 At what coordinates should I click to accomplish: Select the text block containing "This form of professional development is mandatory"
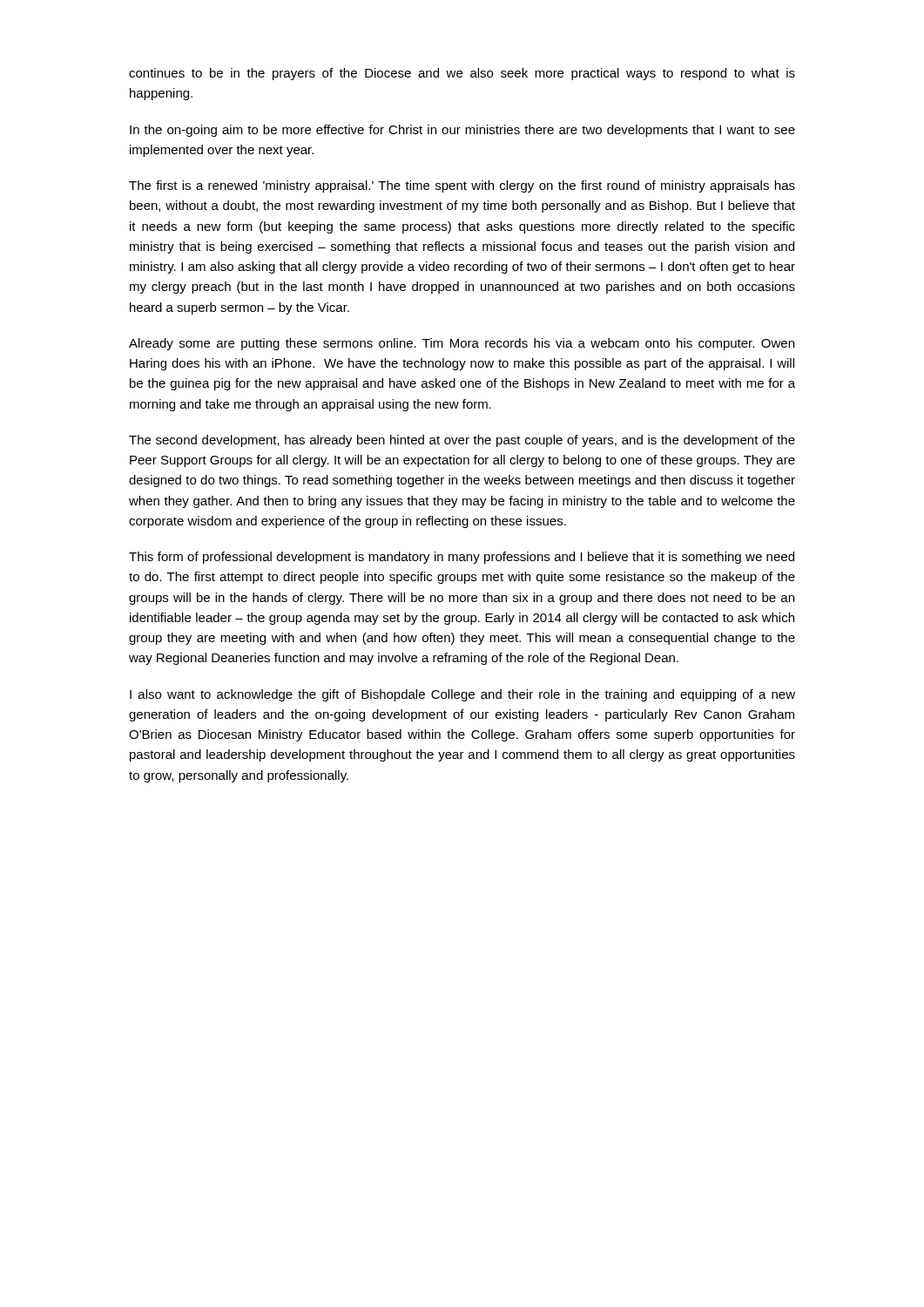pos(462,607)
